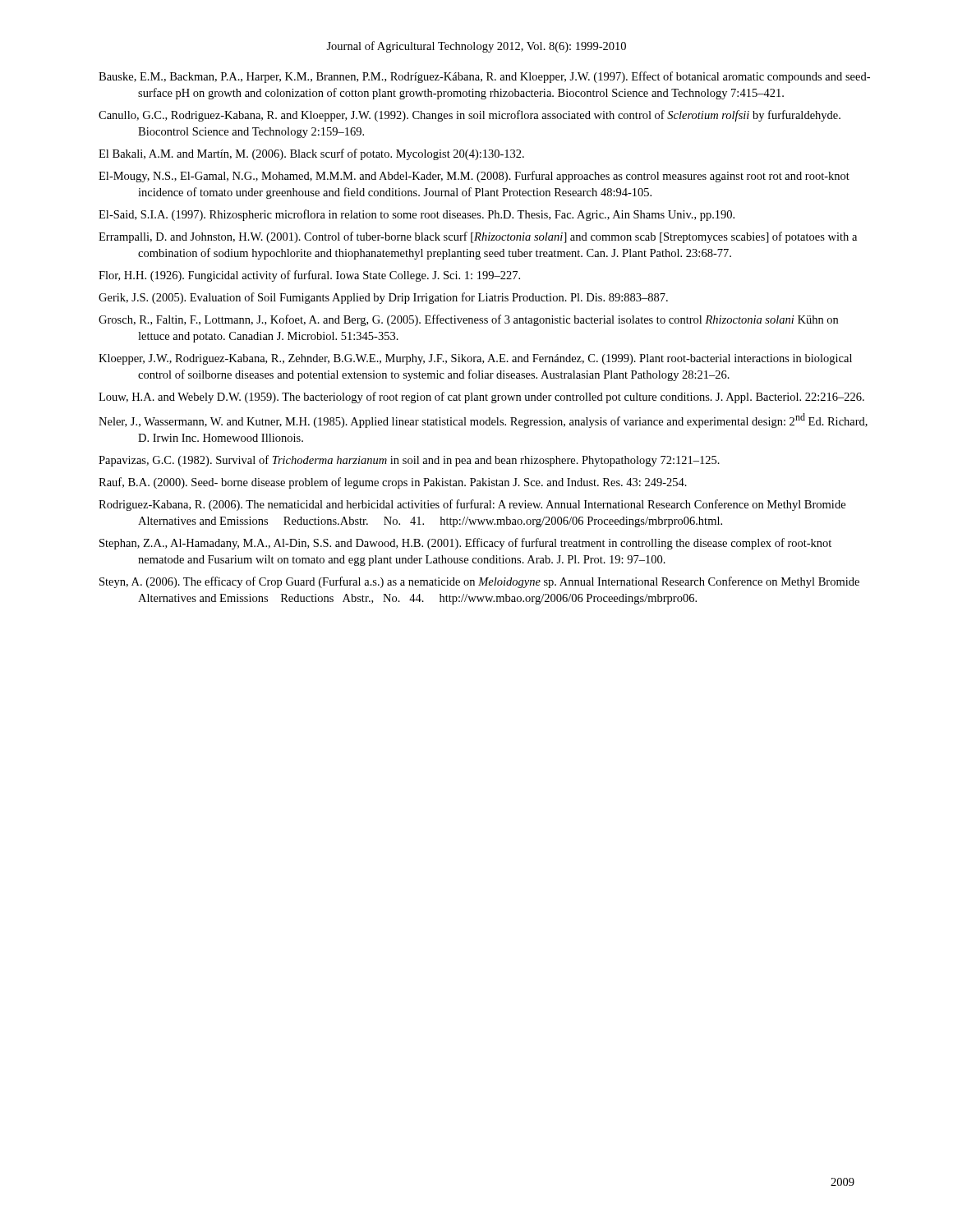Viewport: 953px width, 1232px height.
Task: Locate the block of text that opens with "Papavizas, G.C. (1982). Survival of Trichoderma harzianum in"
Action: coord(409,460)
